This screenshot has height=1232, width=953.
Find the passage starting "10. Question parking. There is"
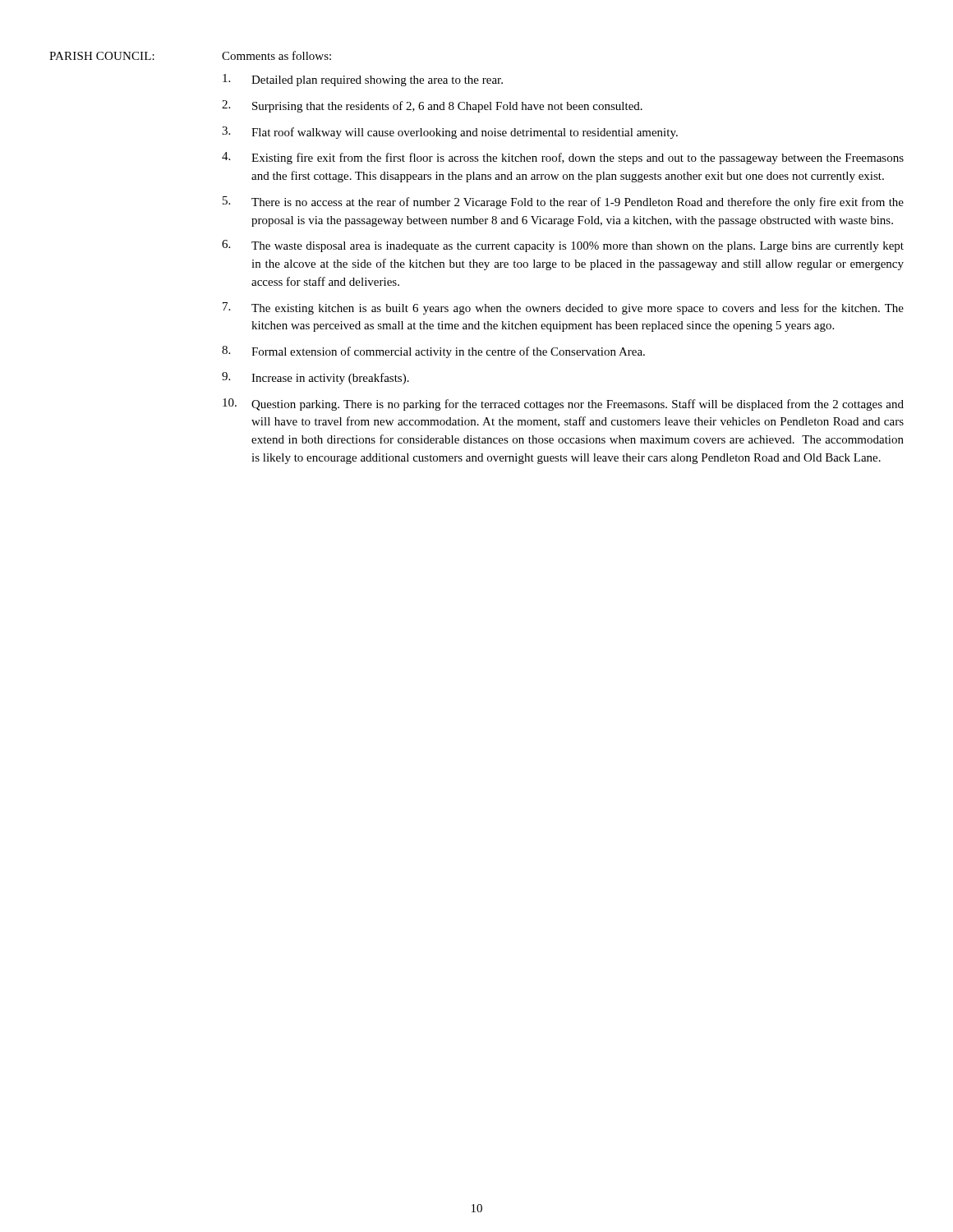click(563, 431)
